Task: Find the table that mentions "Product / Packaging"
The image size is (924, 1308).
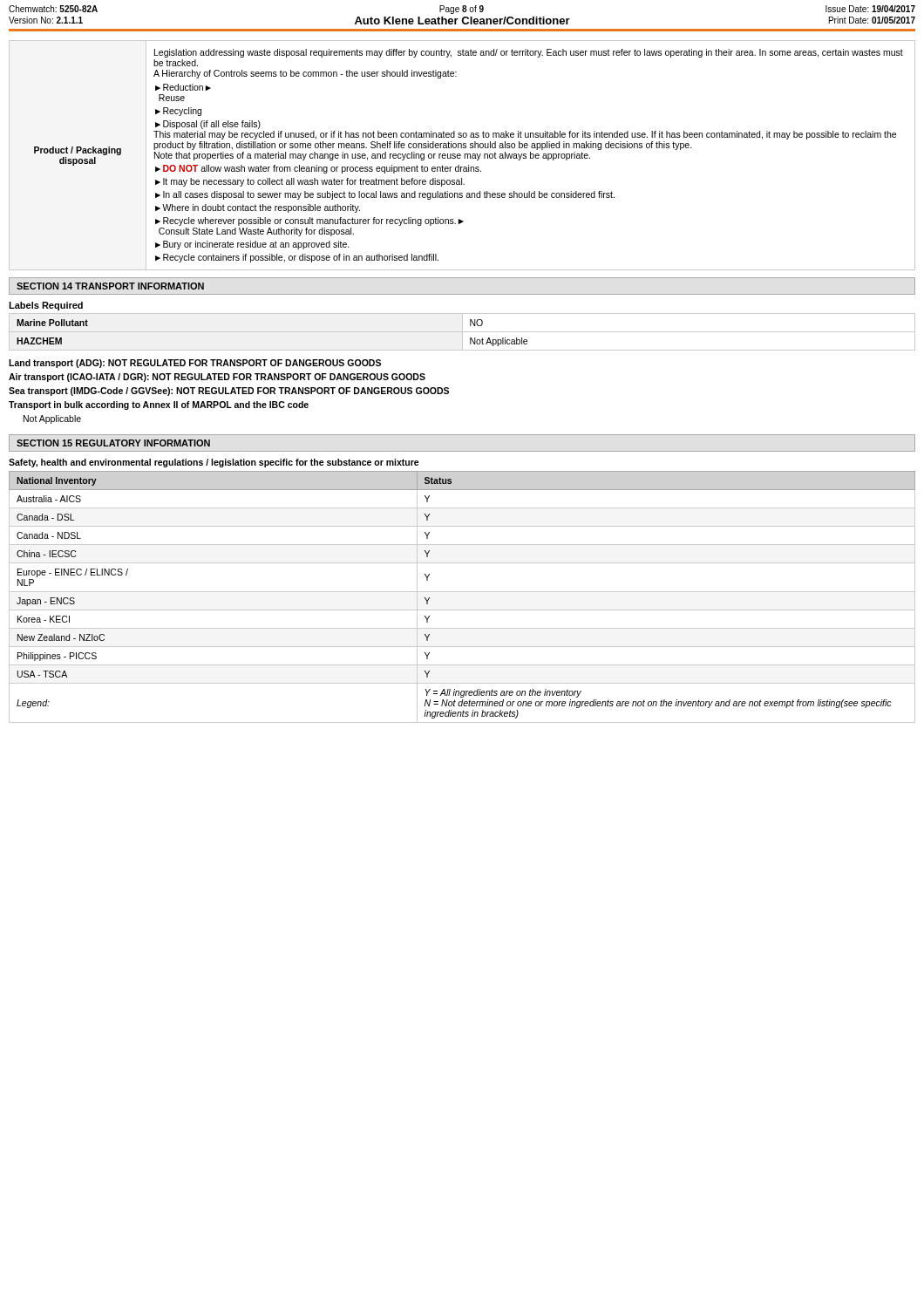Action: tap(462, 155)
